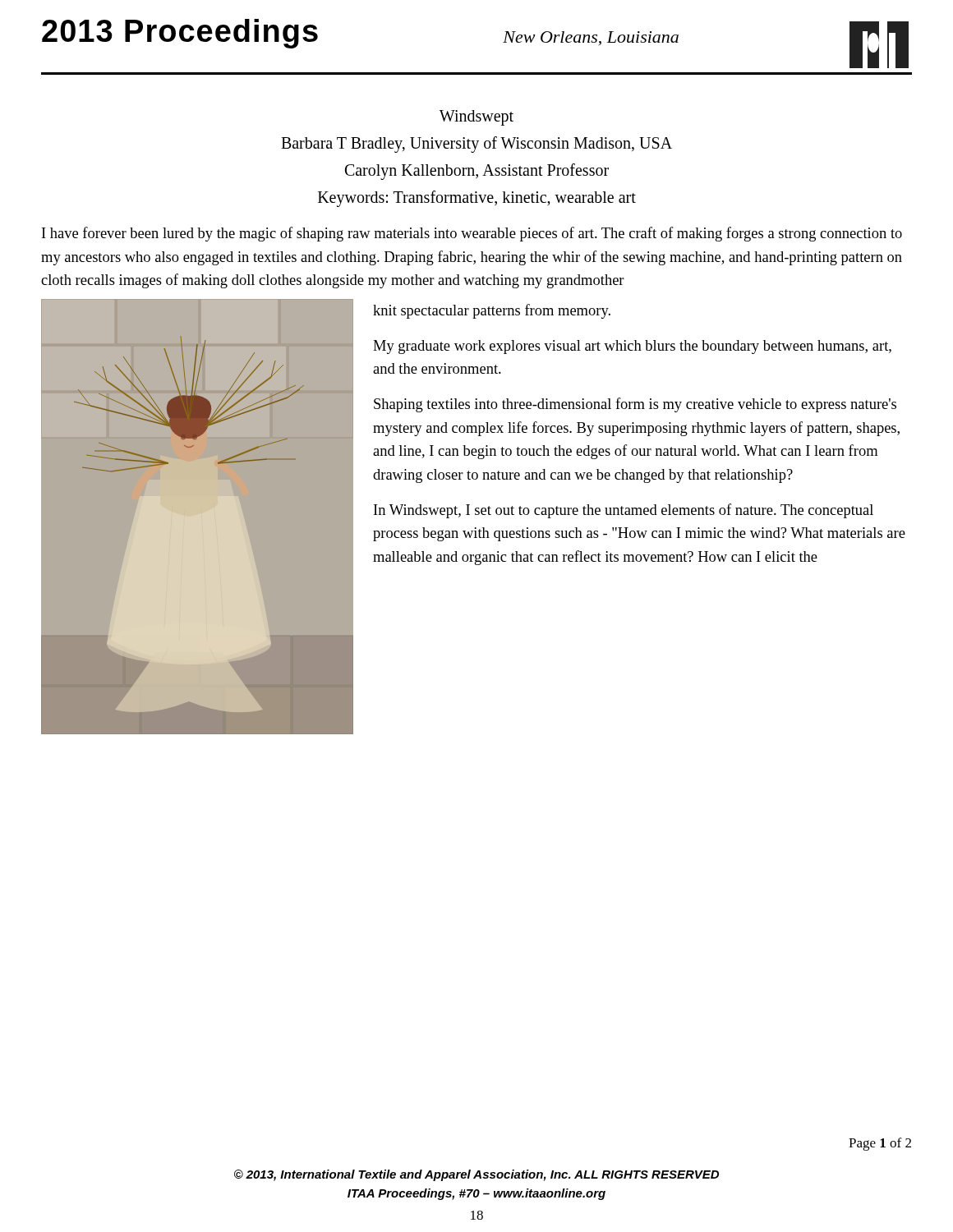The width and height of the screenshot is (953, 1232).
Task: Find "Barbara T Bradley, University of Wisconsin Madison, USA" on this page
Action: pos(476,143)
